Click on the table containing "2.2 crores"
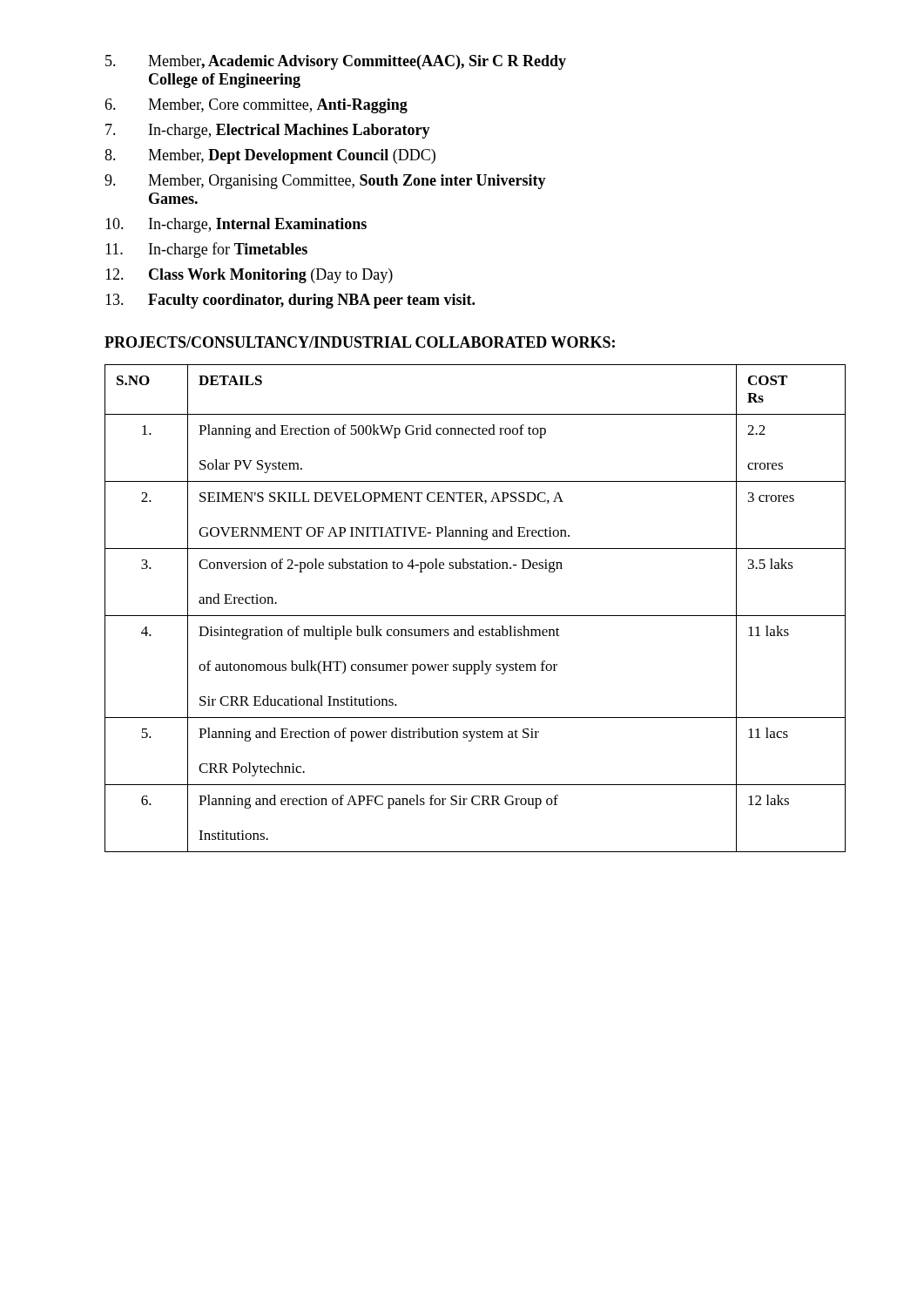Image resolution: width=924 pixels, height=1307 pixels. 475,608
